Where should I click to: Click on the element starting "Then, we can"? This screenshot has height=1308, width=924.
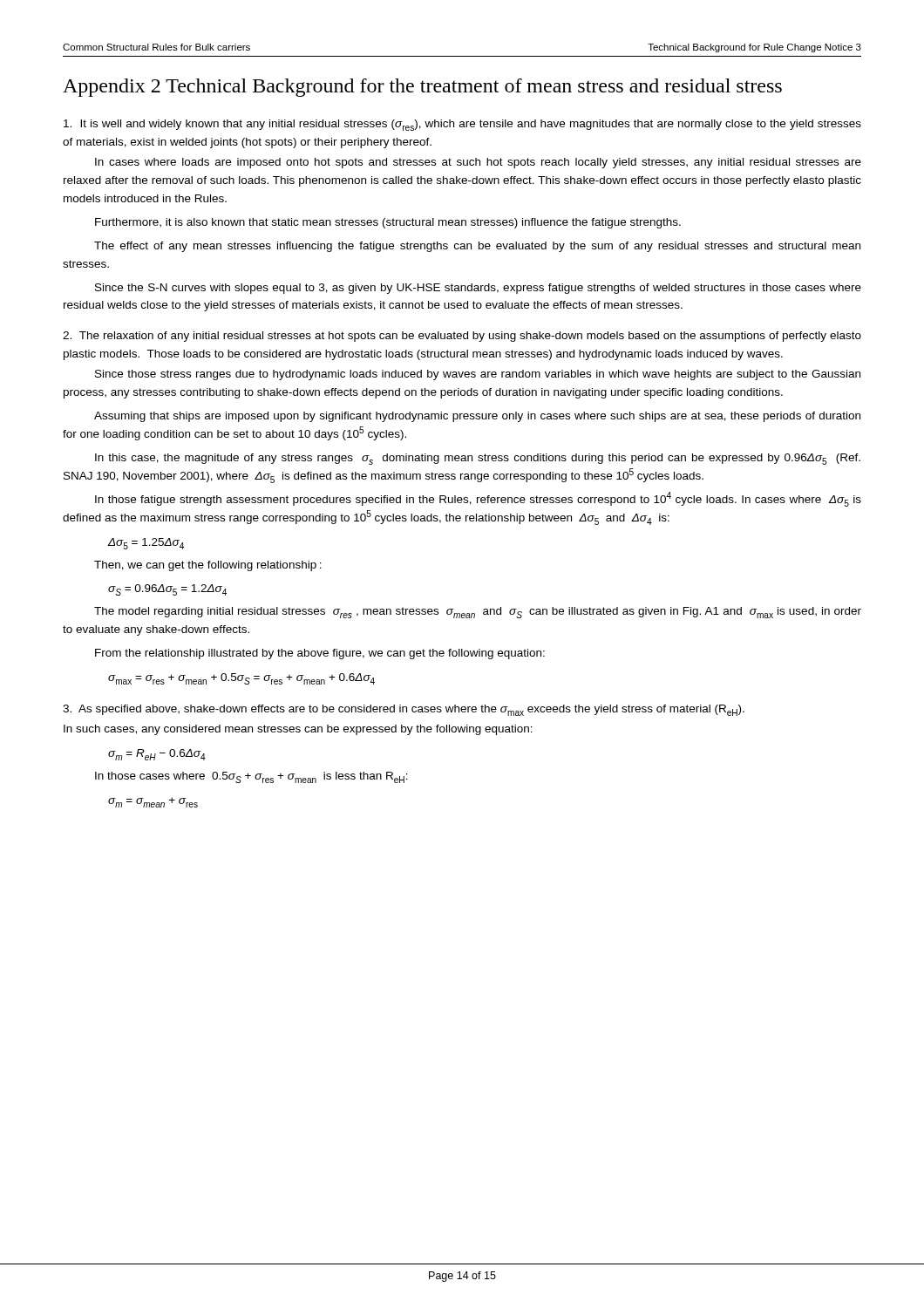pyautogui.click(x=208, y=564)
